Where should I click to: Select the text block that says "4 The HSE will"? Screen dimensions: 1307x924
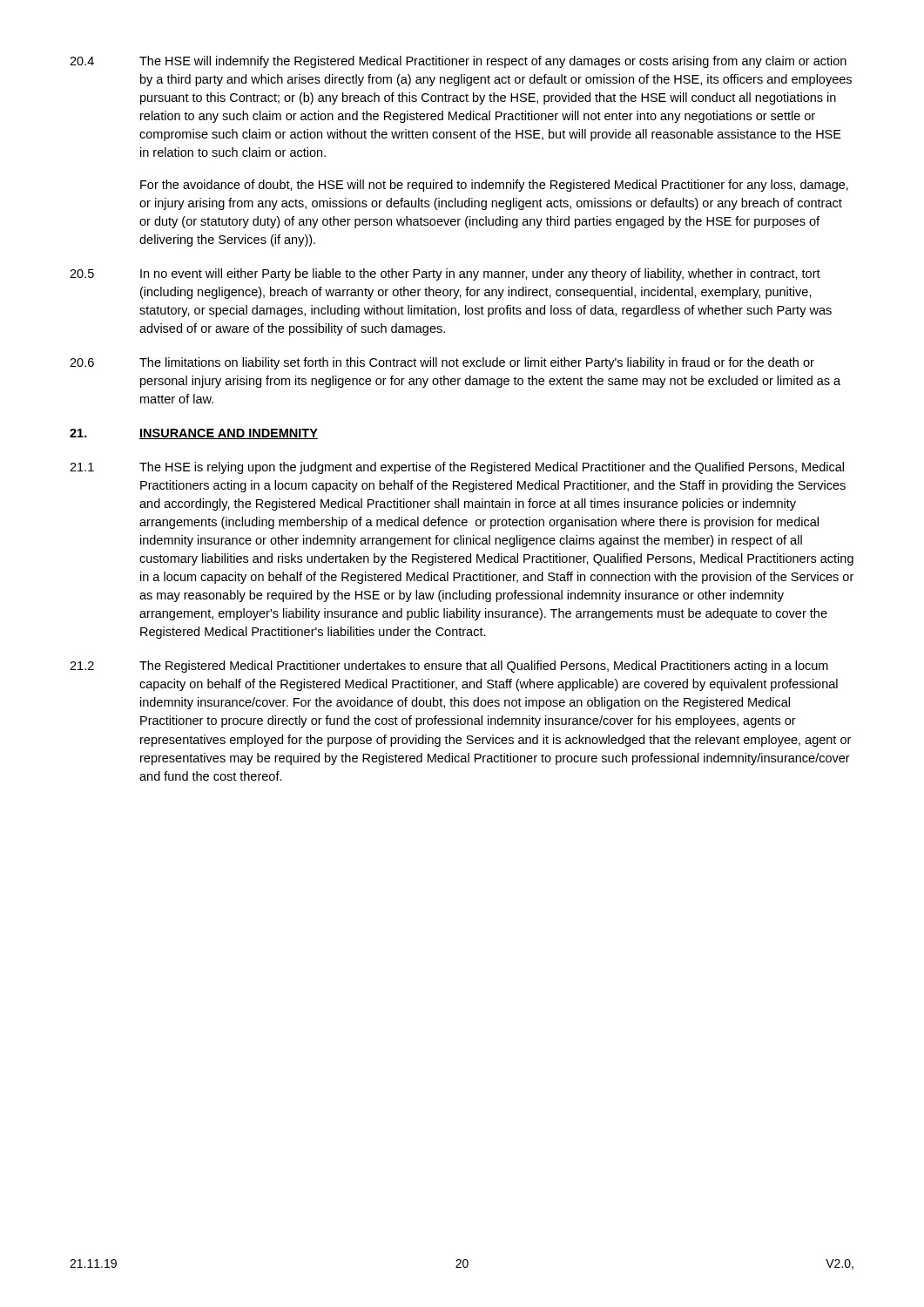pos(458,62)
